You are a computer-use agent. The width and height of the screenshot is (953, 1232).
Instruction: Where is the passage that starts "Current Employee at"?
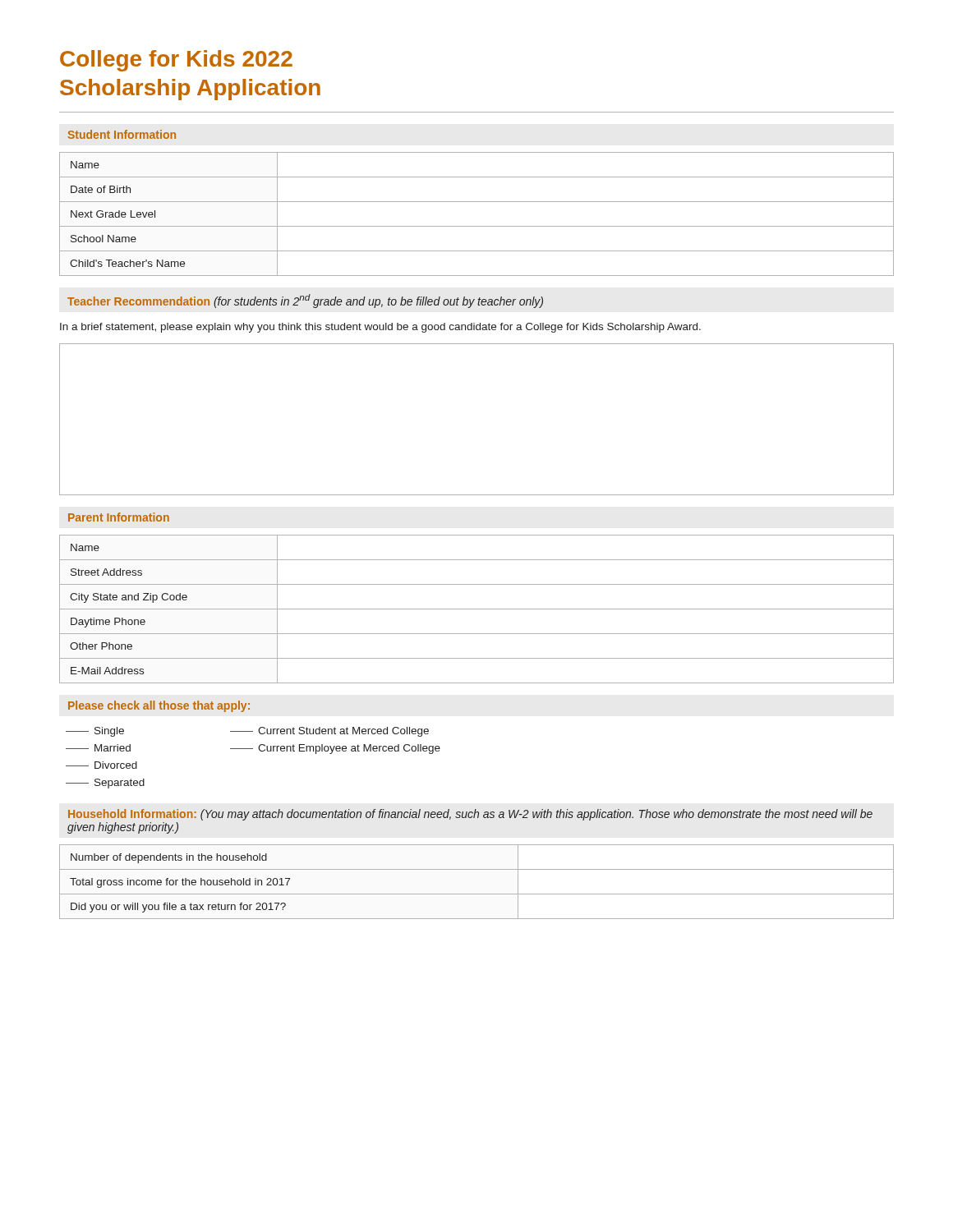(x=335, y=748)
